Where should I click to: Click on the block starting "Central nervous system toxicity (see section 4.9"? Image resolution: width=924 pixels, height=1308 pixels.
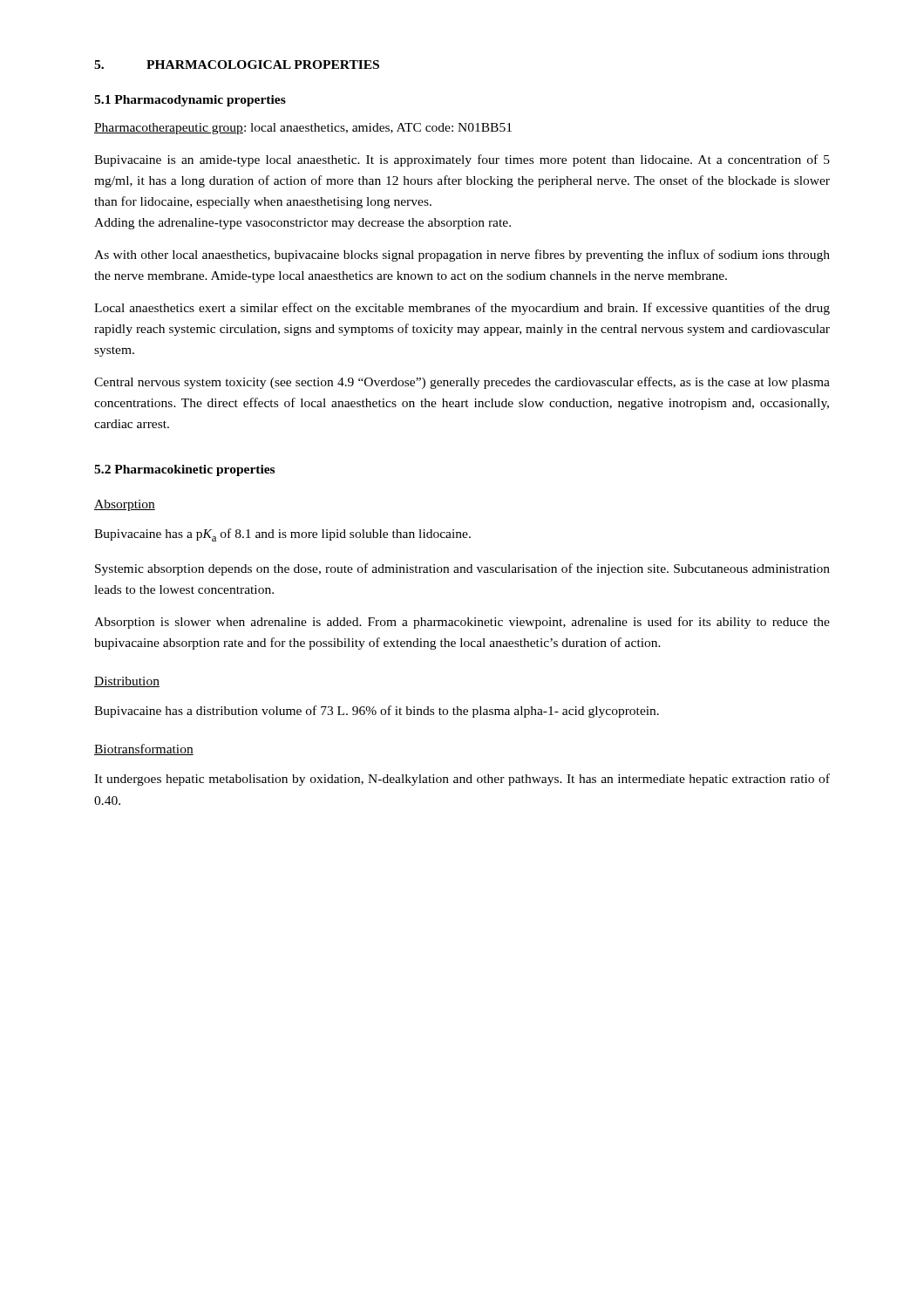coord(462,403)
